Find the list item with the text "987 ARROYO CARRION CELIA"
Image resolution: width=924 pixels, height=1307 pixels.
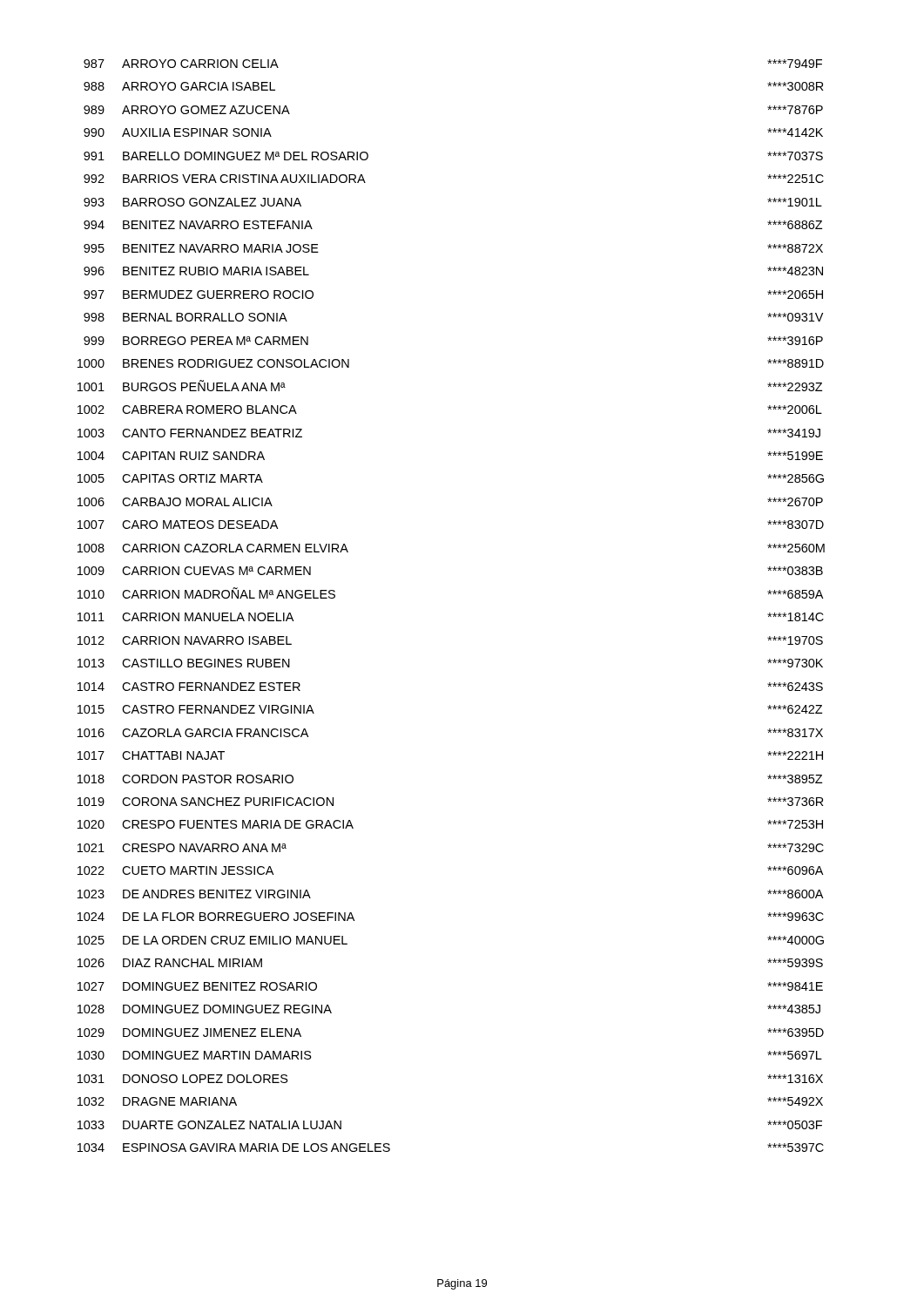pyautogui.click(x=94, y=63)
